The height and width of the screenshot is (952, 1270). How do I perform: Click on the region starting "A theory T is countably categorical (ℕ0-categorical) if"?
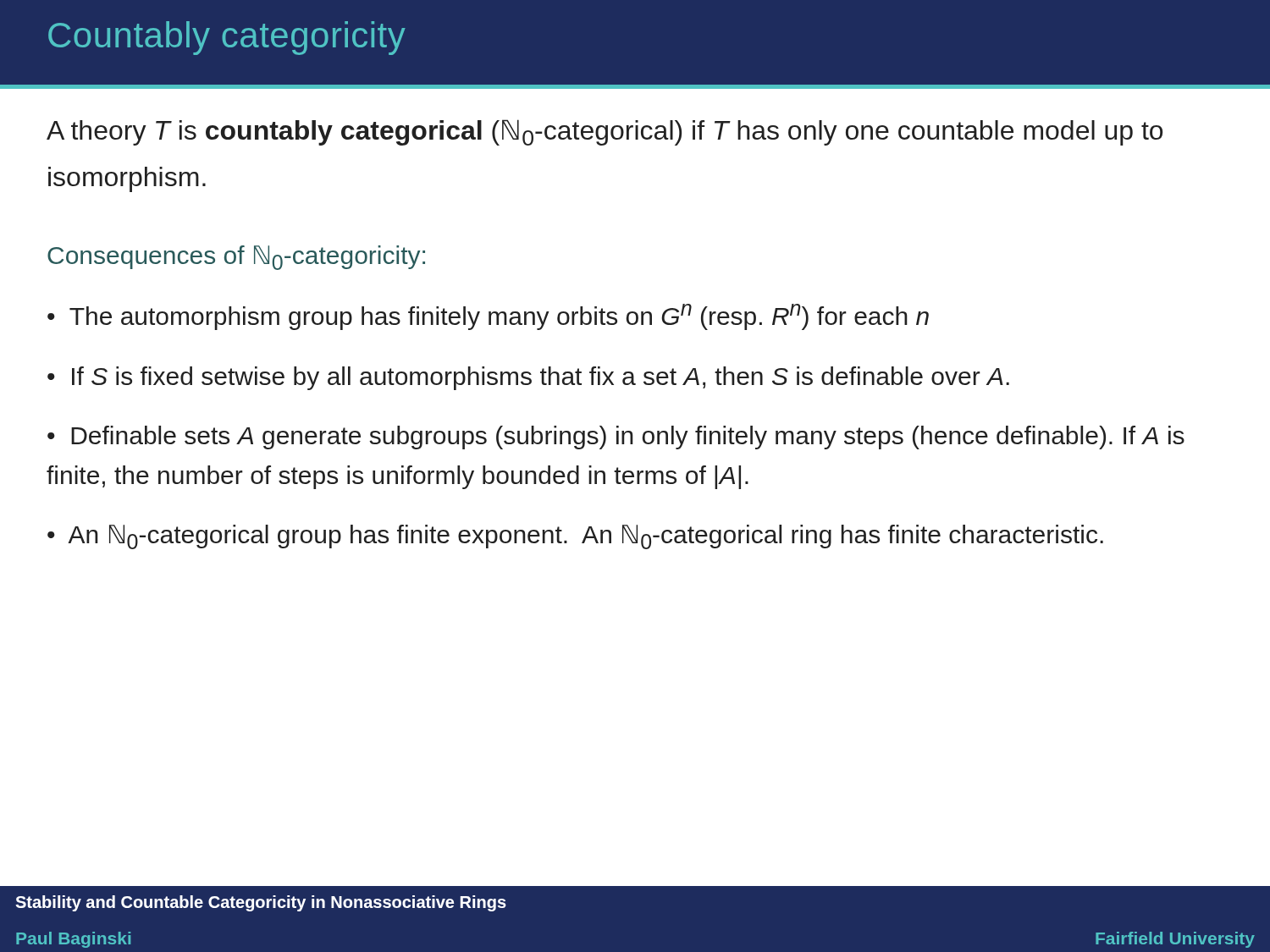(605, 153)
